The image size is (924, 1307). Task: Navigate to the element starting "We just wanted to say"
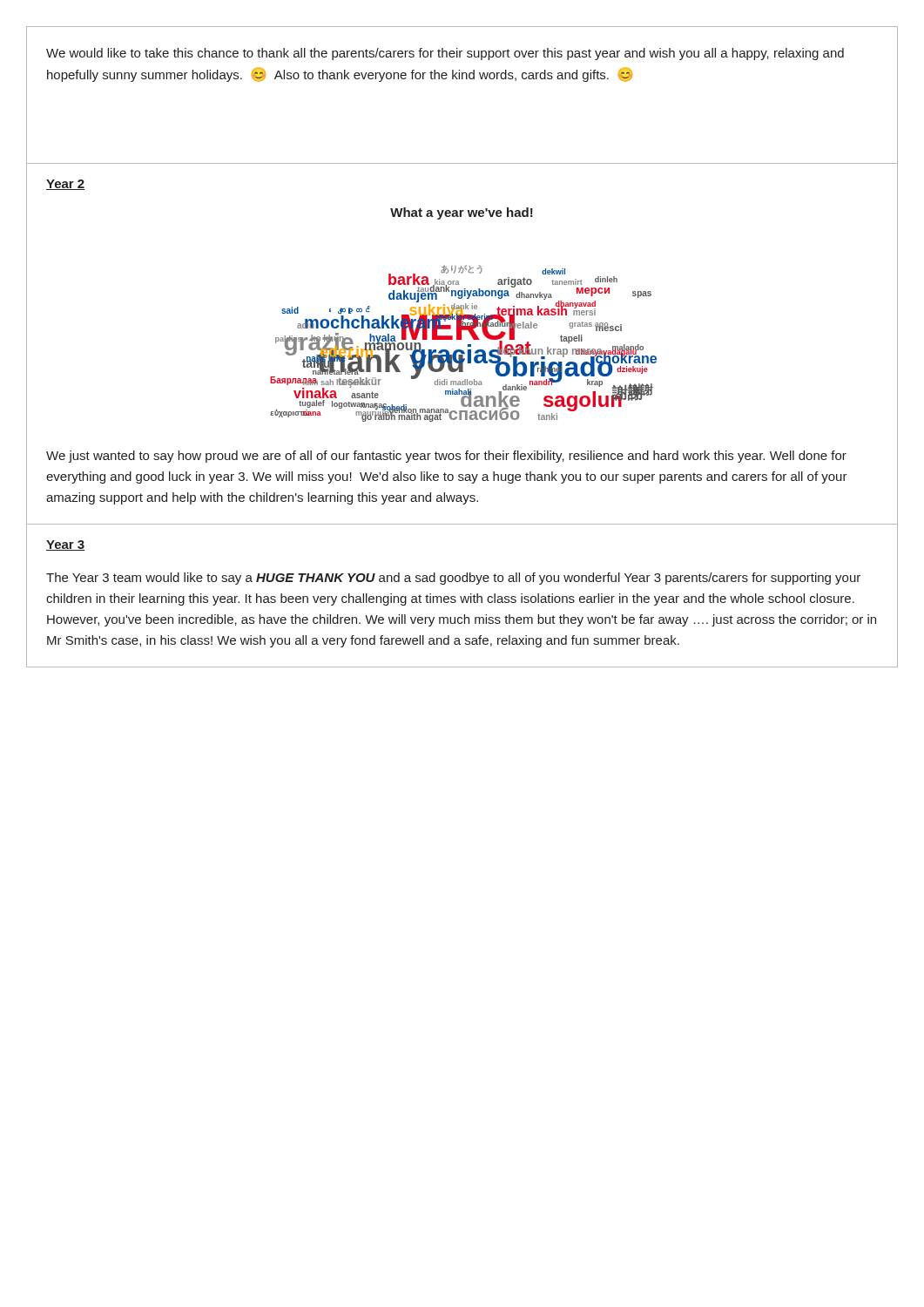(x=447, y=476)
